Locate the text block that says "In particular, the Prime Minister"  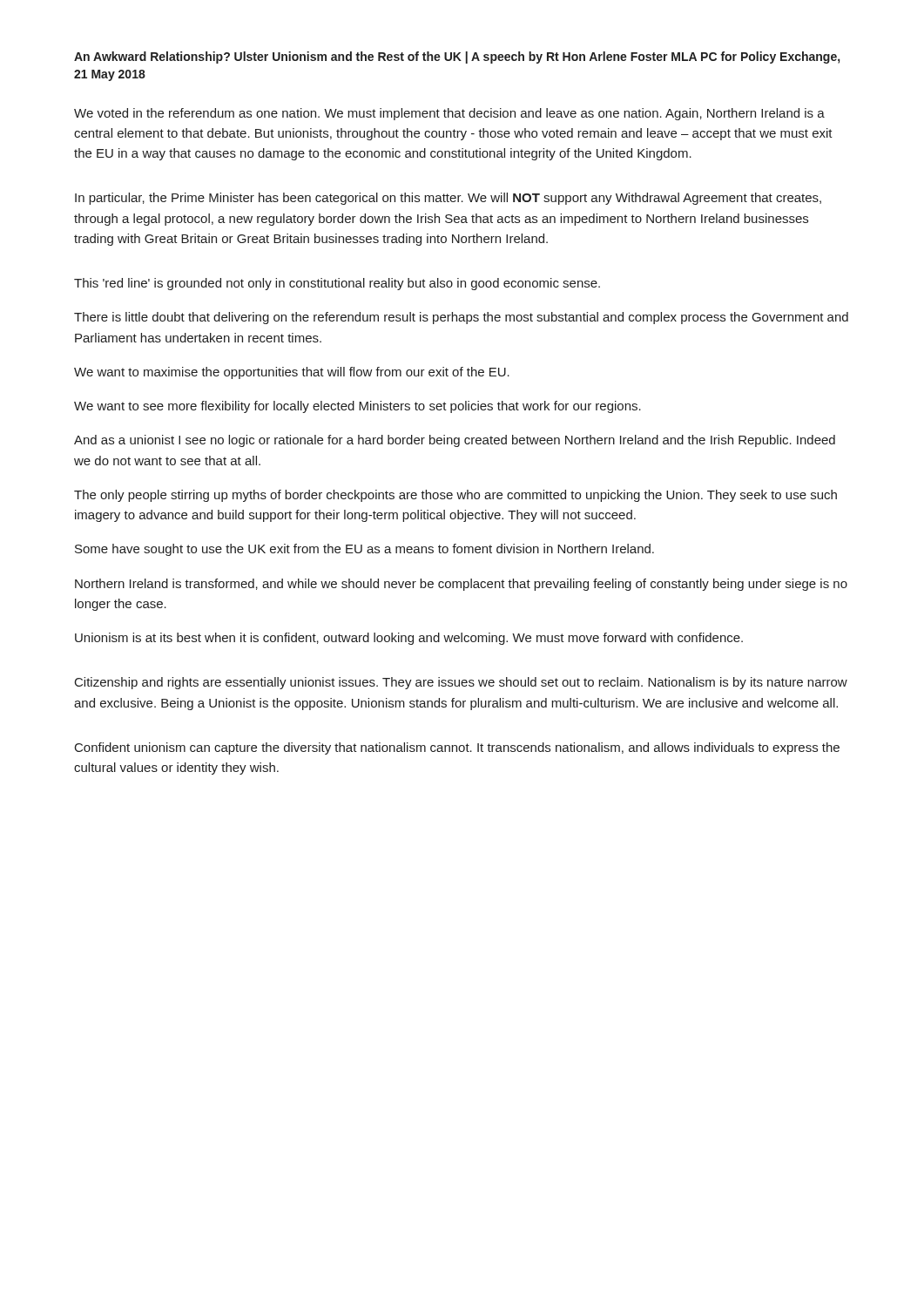click(448, 218)
